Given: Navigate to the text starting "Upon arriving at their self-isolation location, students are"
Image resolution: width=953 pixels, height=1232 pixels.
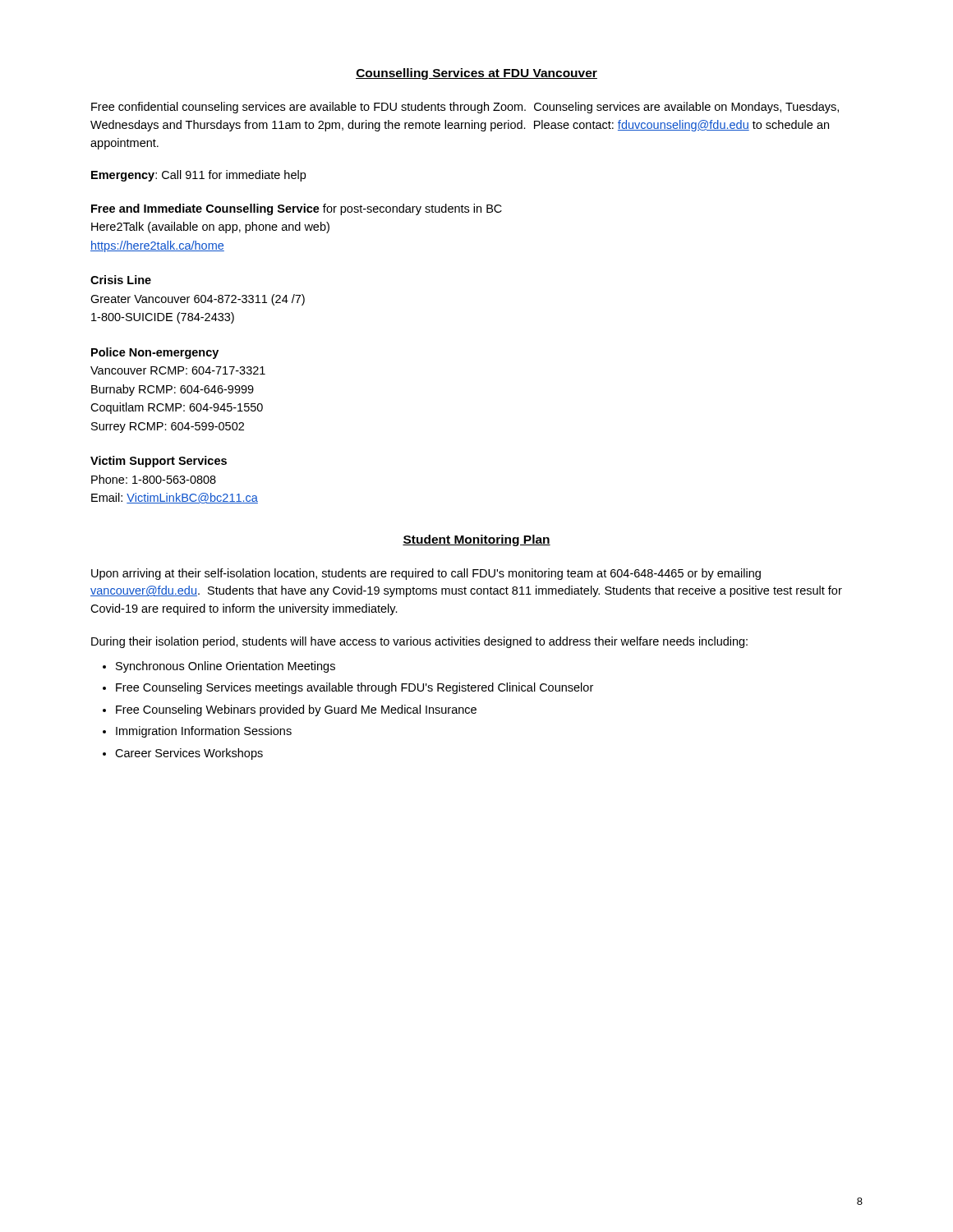Looking at the screenshot, I should tap(466, 591).
